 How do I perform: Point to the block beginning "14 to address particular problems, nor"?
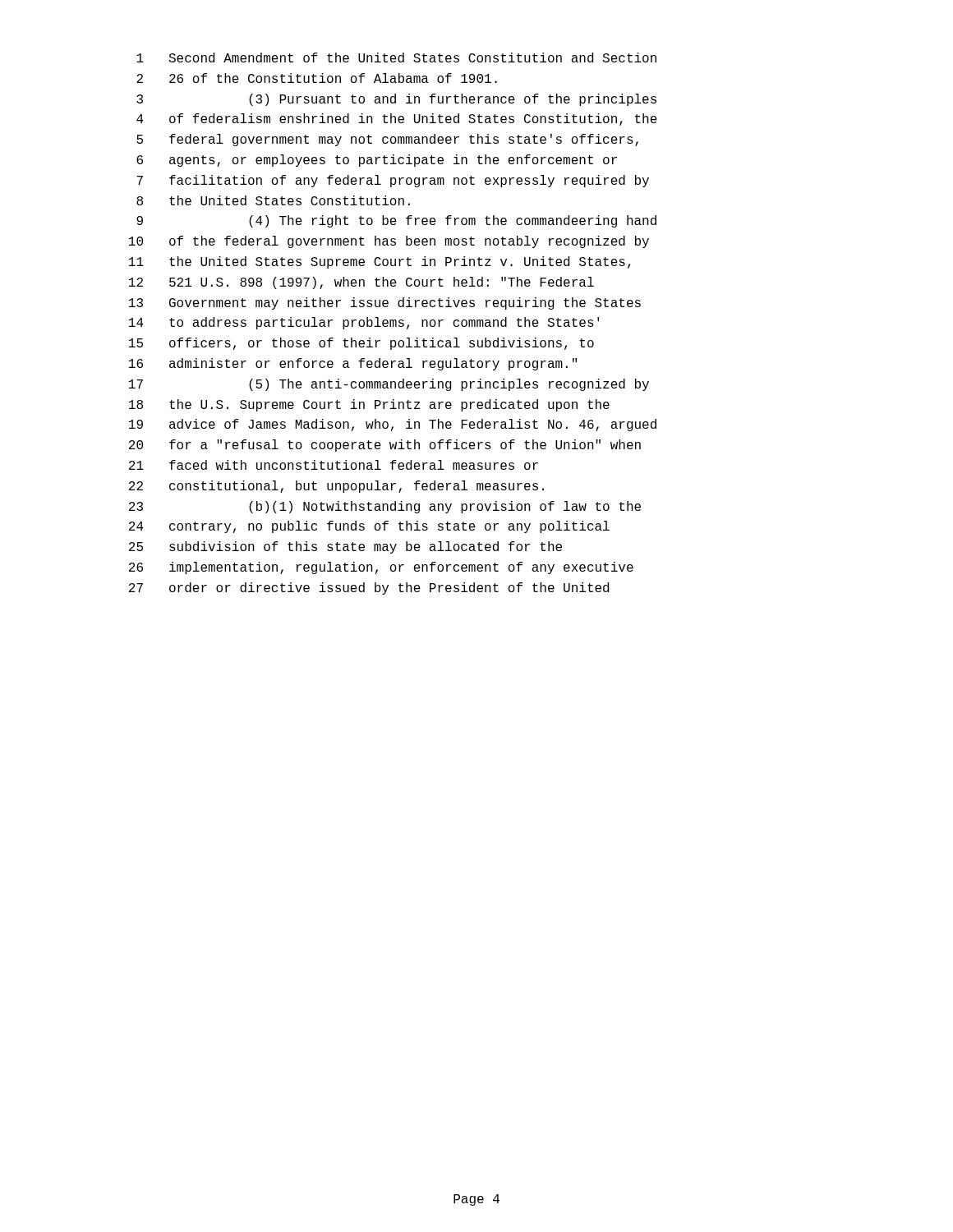tap(485, 324)
